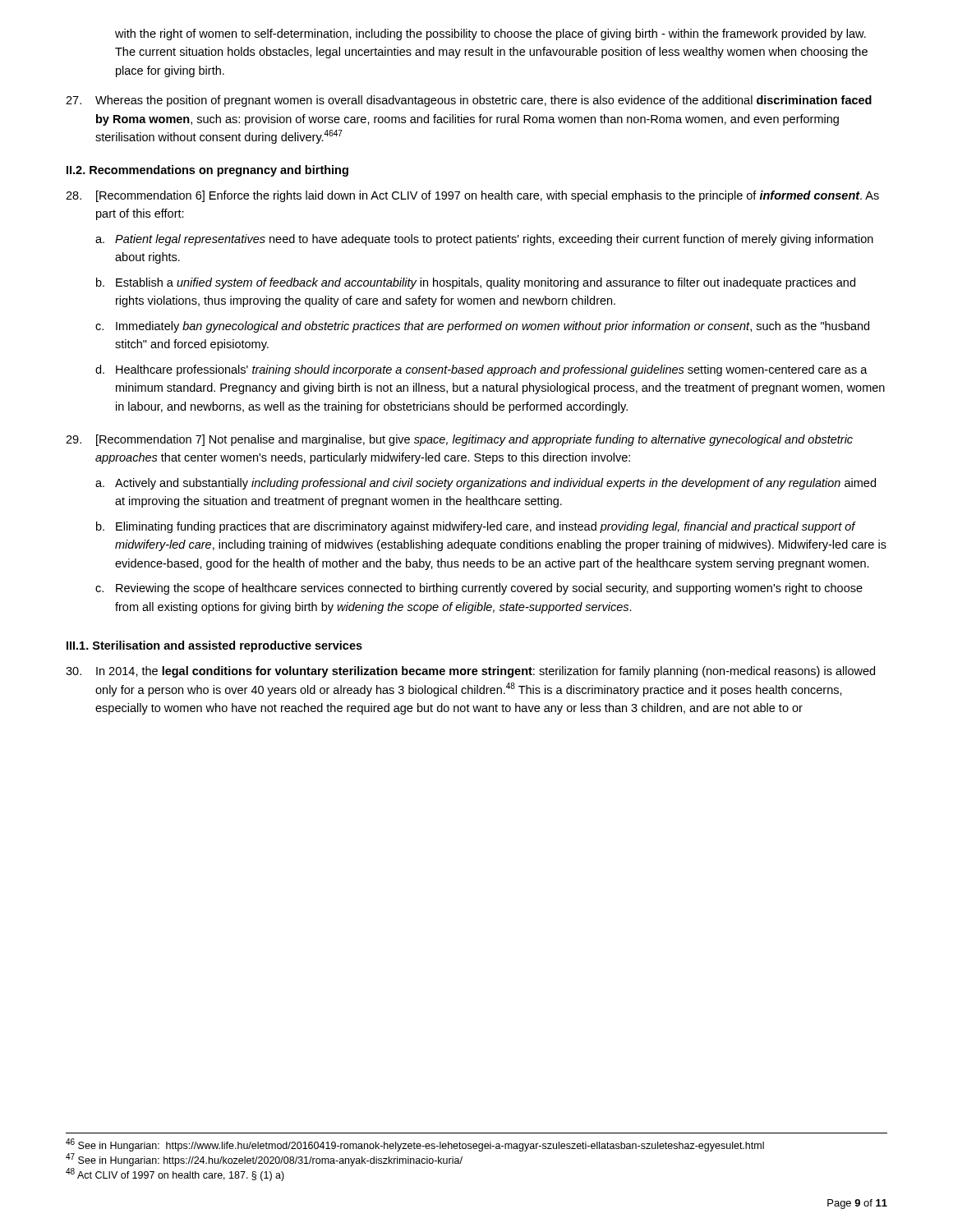The image size is (953, 1232).
Task: Locate the block of text that opens with "b. Establish a unified"
Action: (x=491, y=292)
